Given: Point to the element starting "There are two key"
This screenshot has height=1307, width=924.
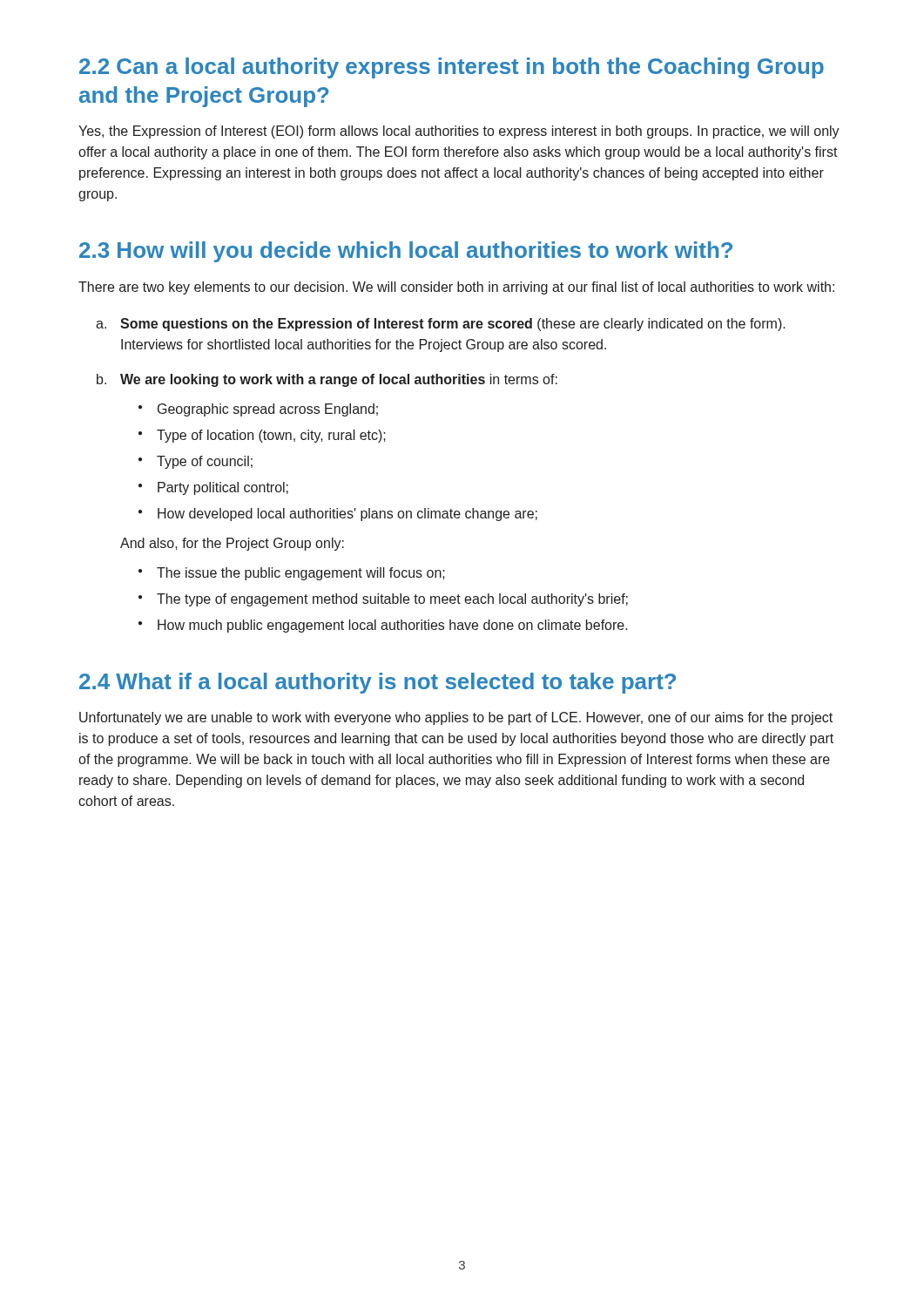Looking at the screenshot, I should coord(462,287).
